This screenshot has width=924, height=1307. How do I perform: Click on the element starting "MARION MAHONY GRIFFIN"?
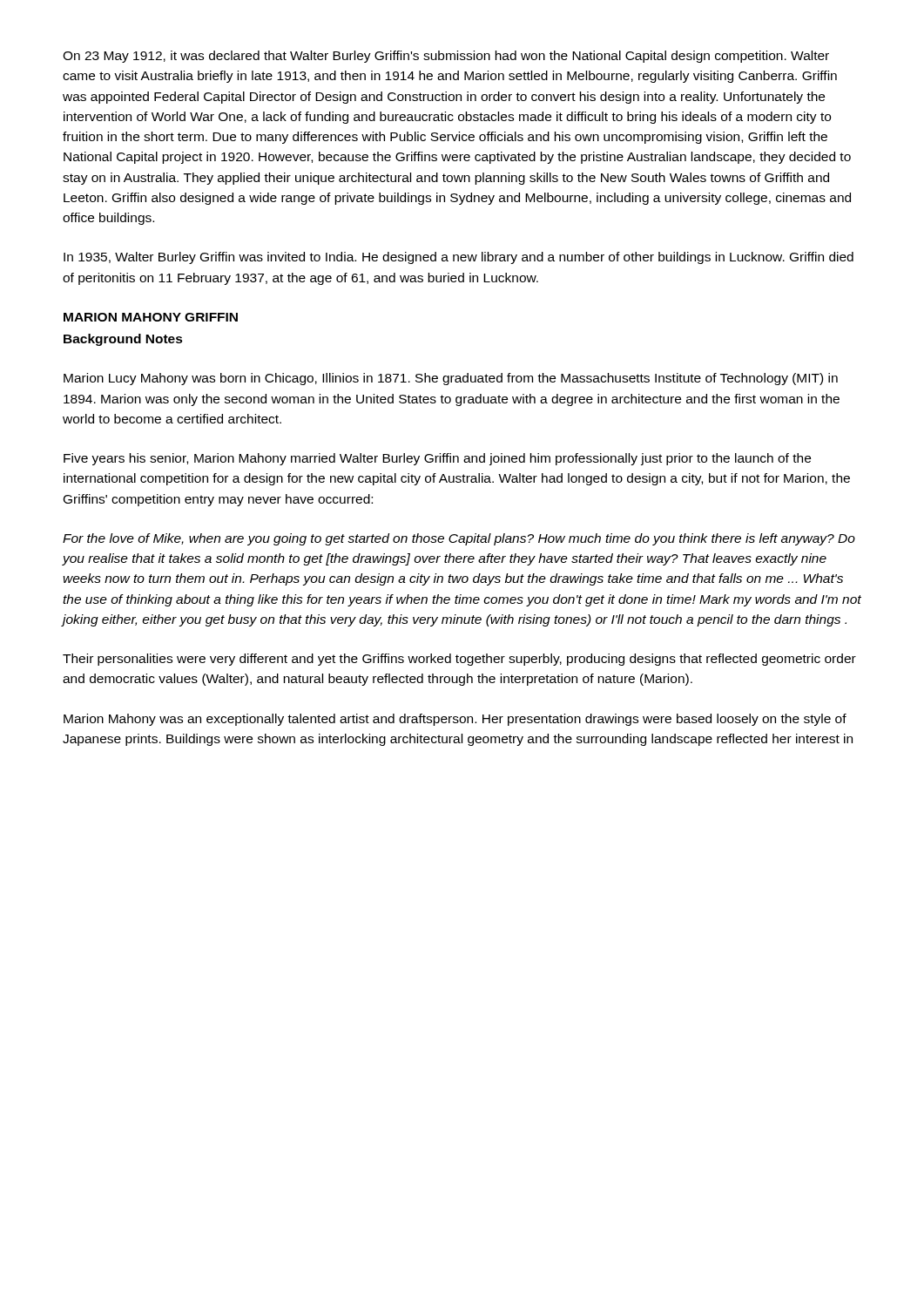151,316
